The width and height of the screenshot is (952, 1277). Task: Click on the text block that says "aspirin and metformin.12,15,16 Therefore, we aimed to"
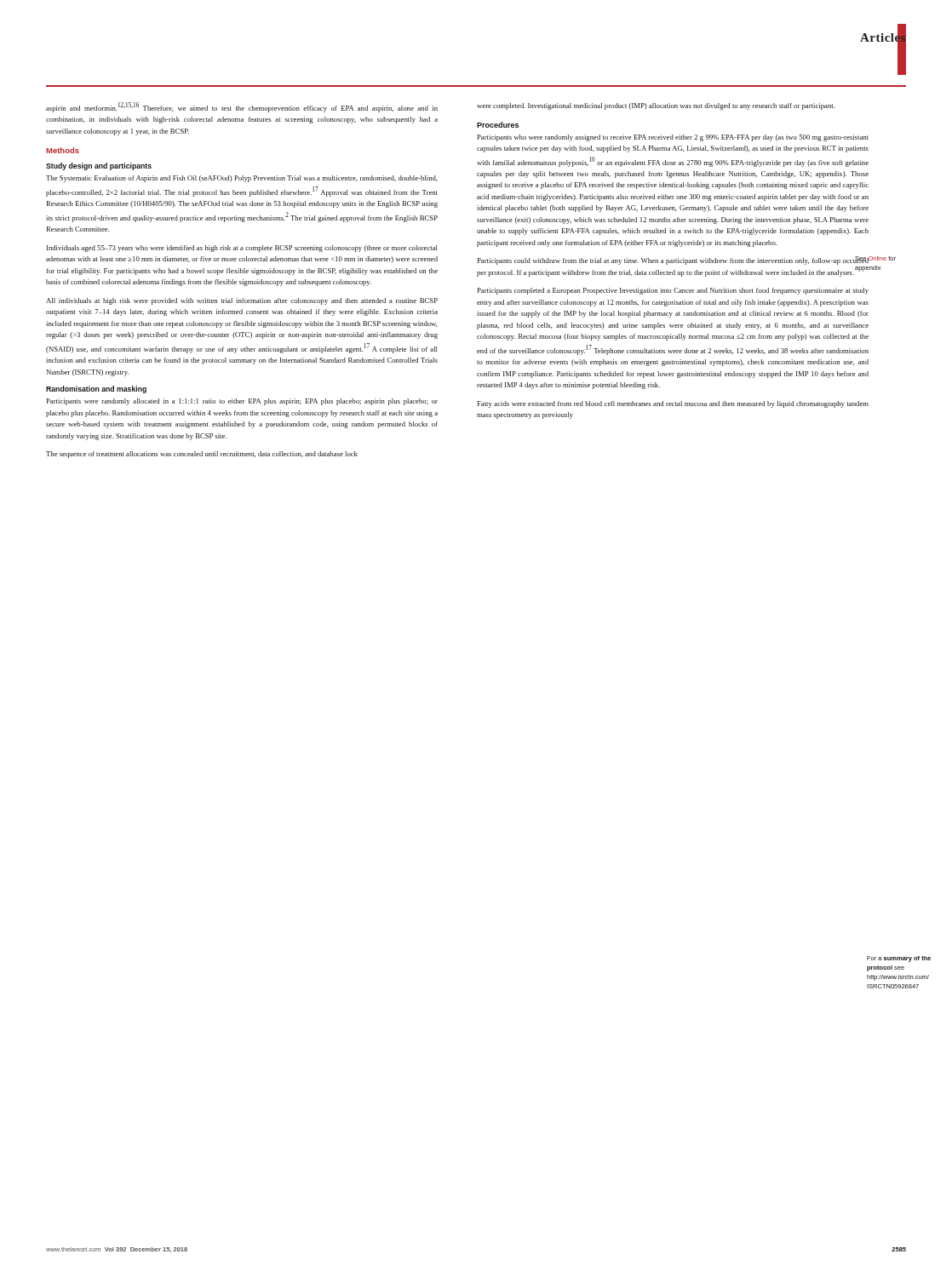click(242, 119)
